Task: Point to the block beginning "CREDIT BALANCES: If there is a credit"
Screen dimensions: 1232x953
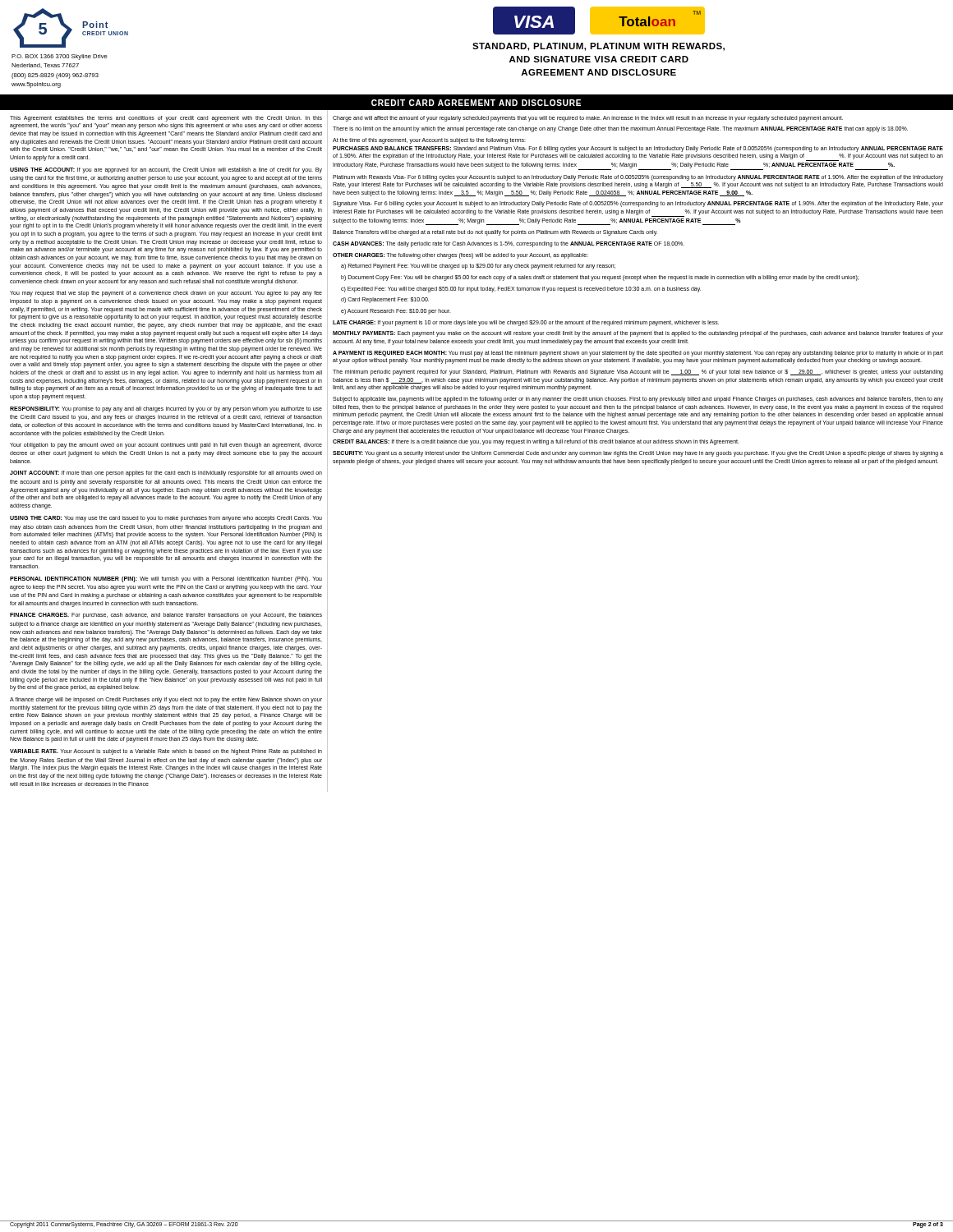Action: [x=536, y=442]
